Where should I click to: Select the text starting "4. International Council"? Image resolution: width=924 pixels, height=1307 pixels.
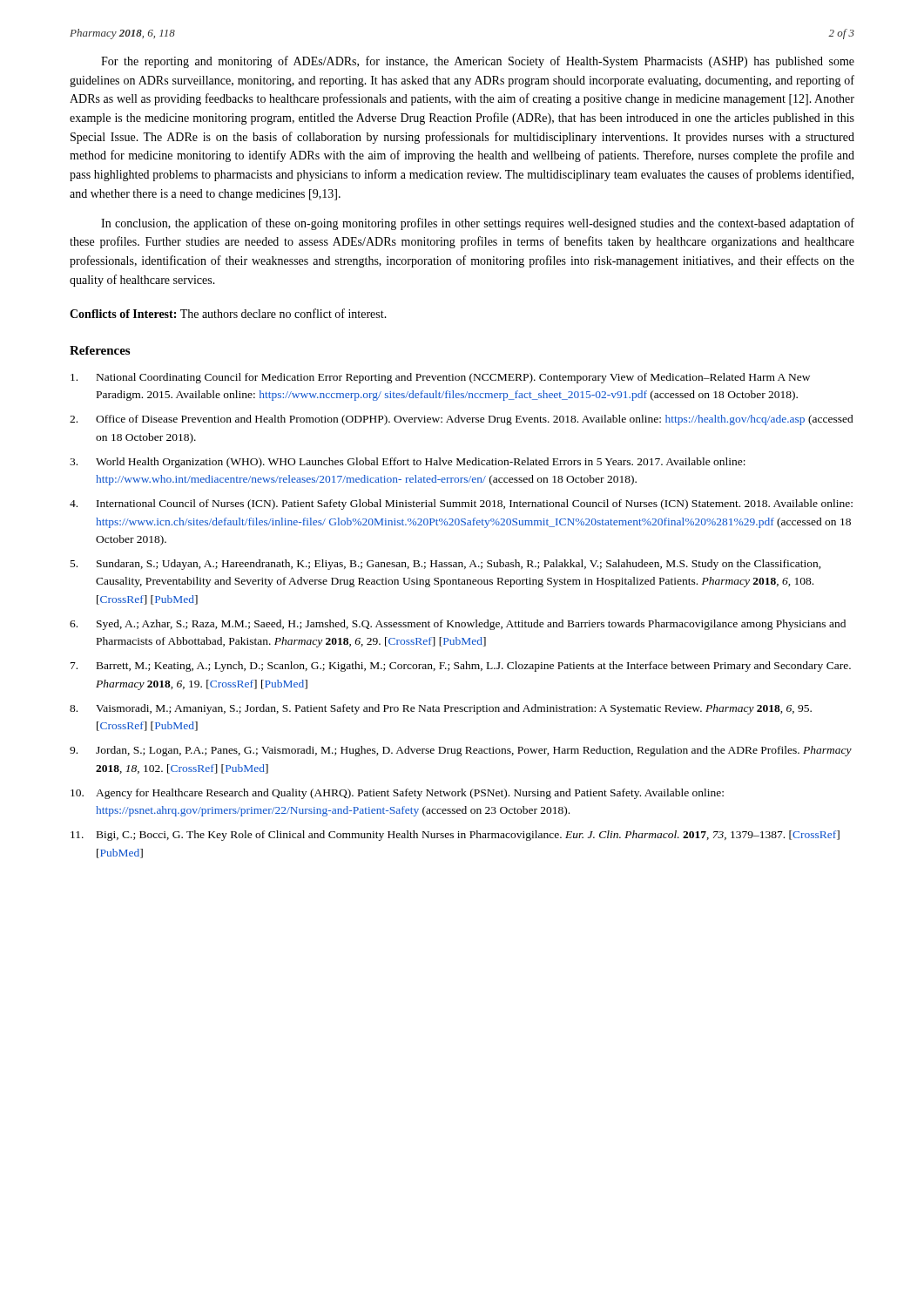(x=462, y=522)
